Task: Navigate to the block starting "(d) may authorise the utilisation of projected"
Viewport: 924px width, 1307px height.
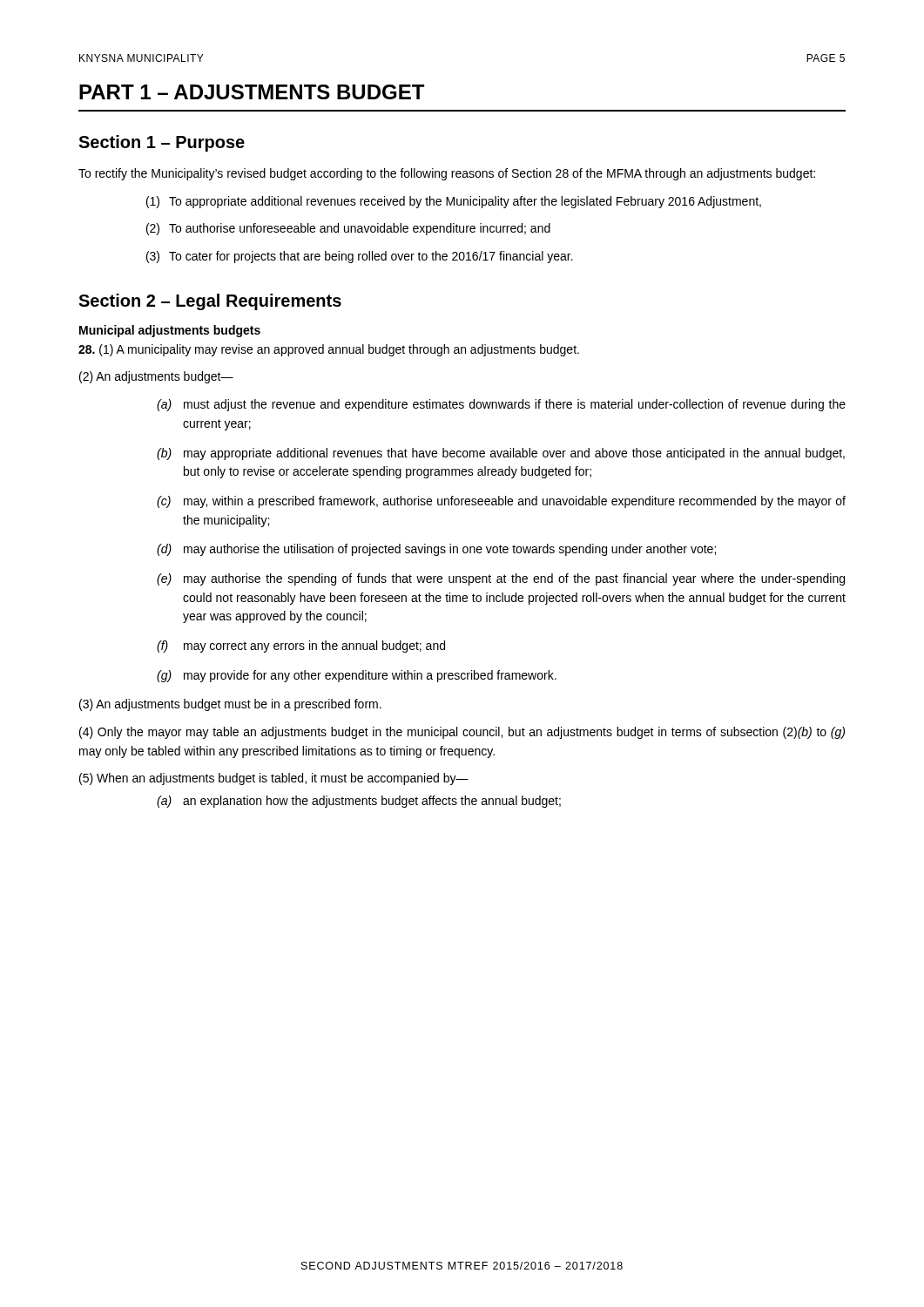Action: pyautogui.click(x=501, y=550)
